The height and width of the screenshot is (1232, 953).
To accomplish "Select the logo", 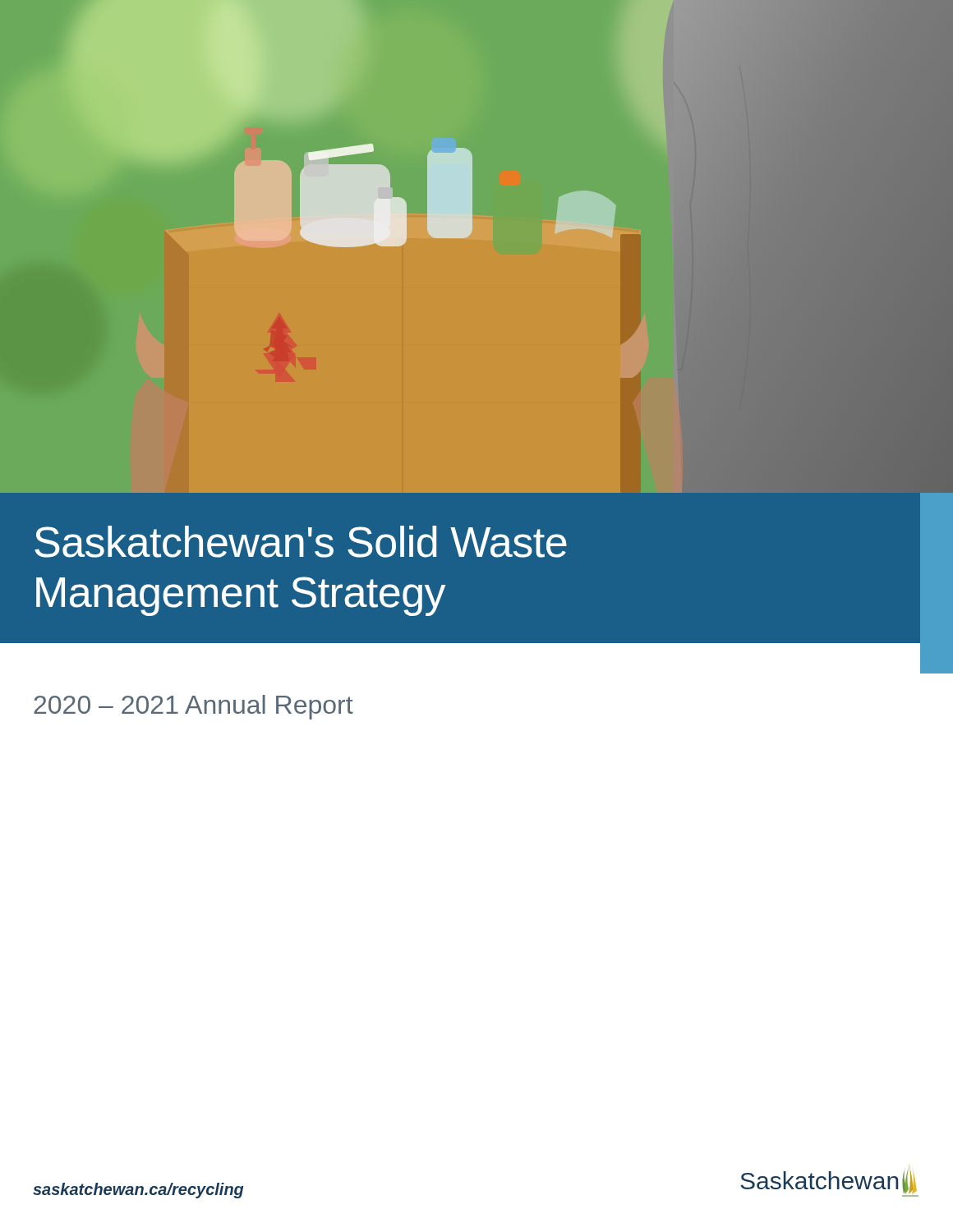I will click(x=830, y=1181).
